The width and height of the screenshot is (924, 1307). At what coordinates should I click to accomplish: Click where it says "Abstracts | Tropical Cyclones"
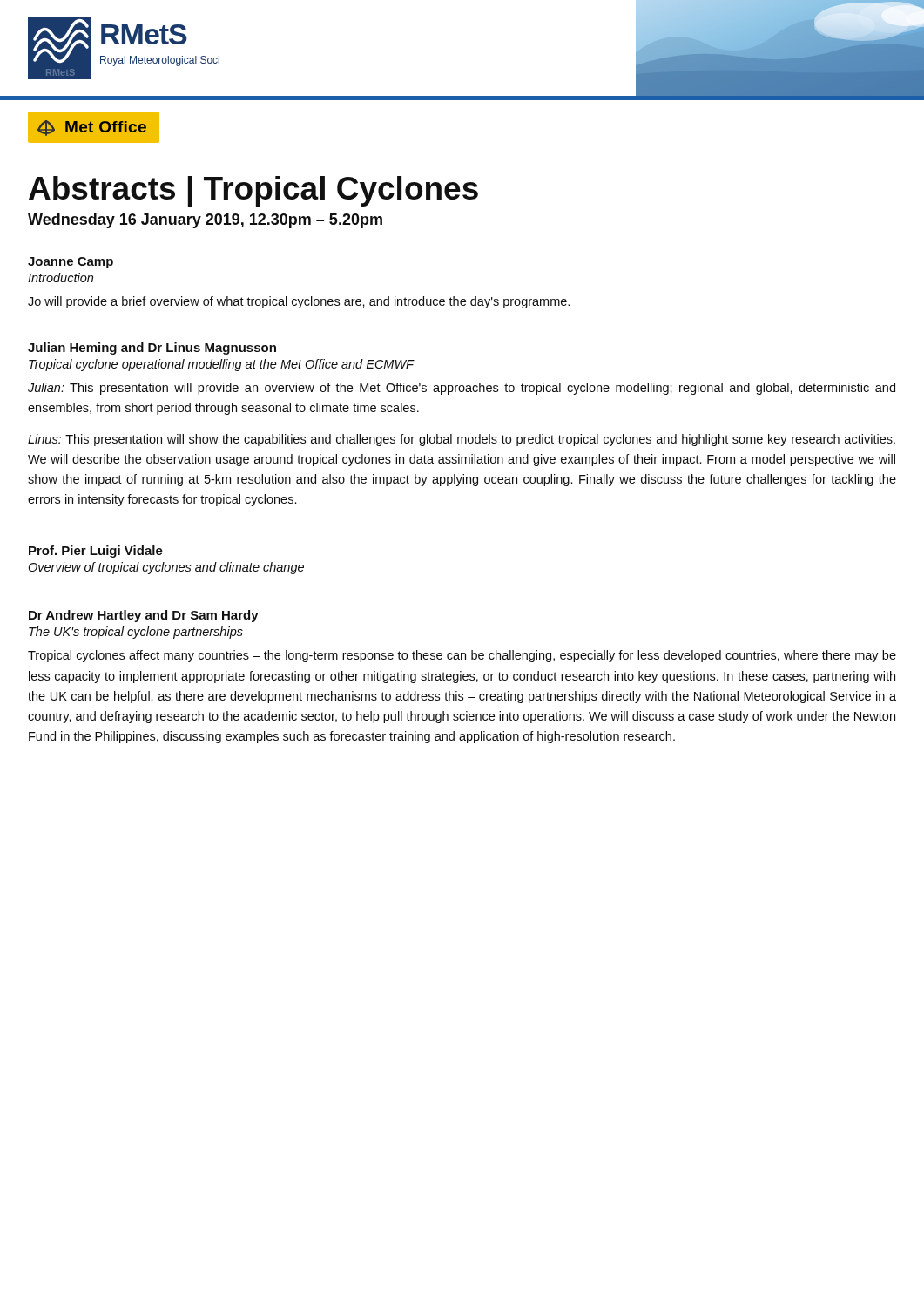click(254, 189)
